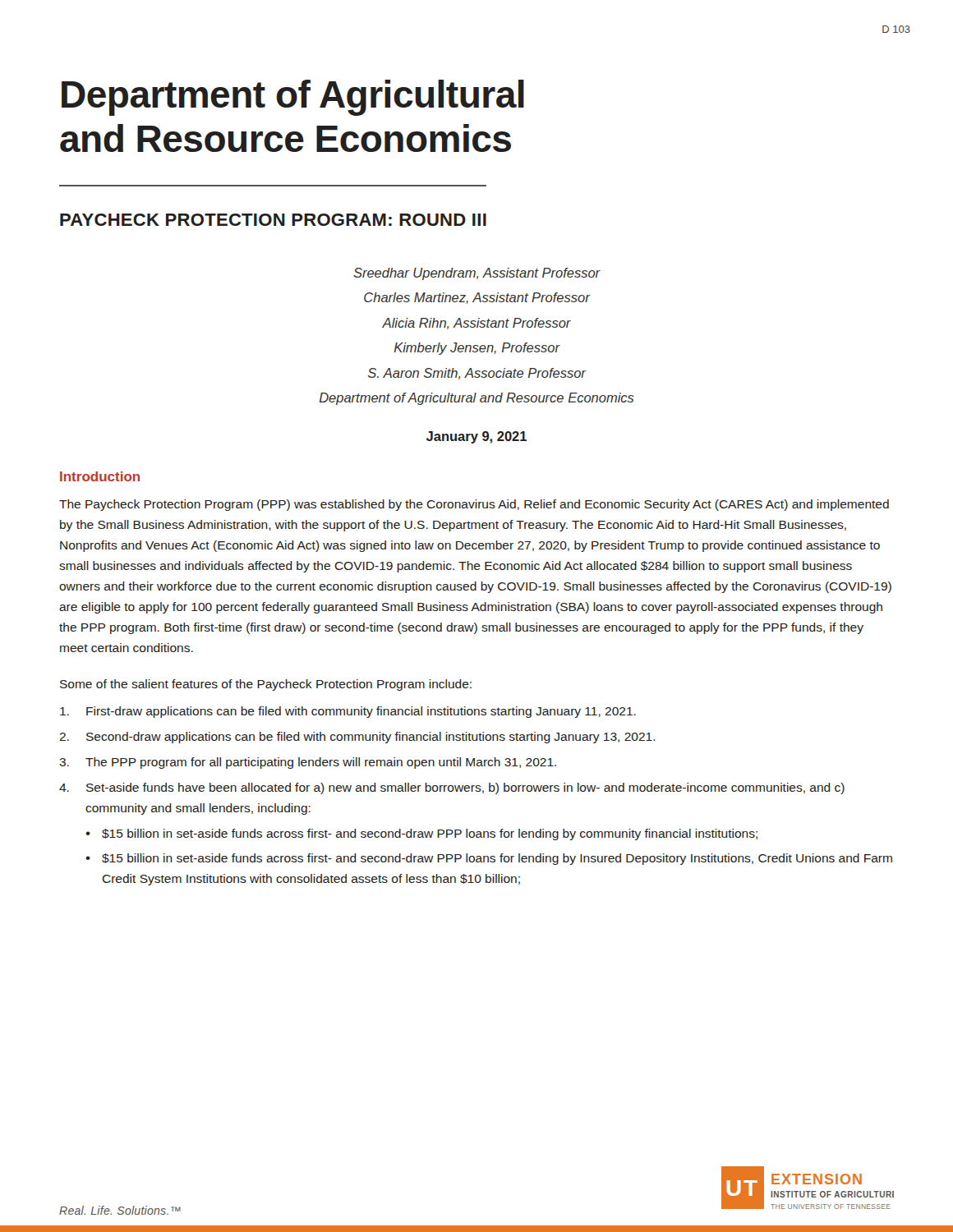Locate the list item that reads "4. Set-aside funds have been allocated for"
953x1232 pixels.
(476, 798)
